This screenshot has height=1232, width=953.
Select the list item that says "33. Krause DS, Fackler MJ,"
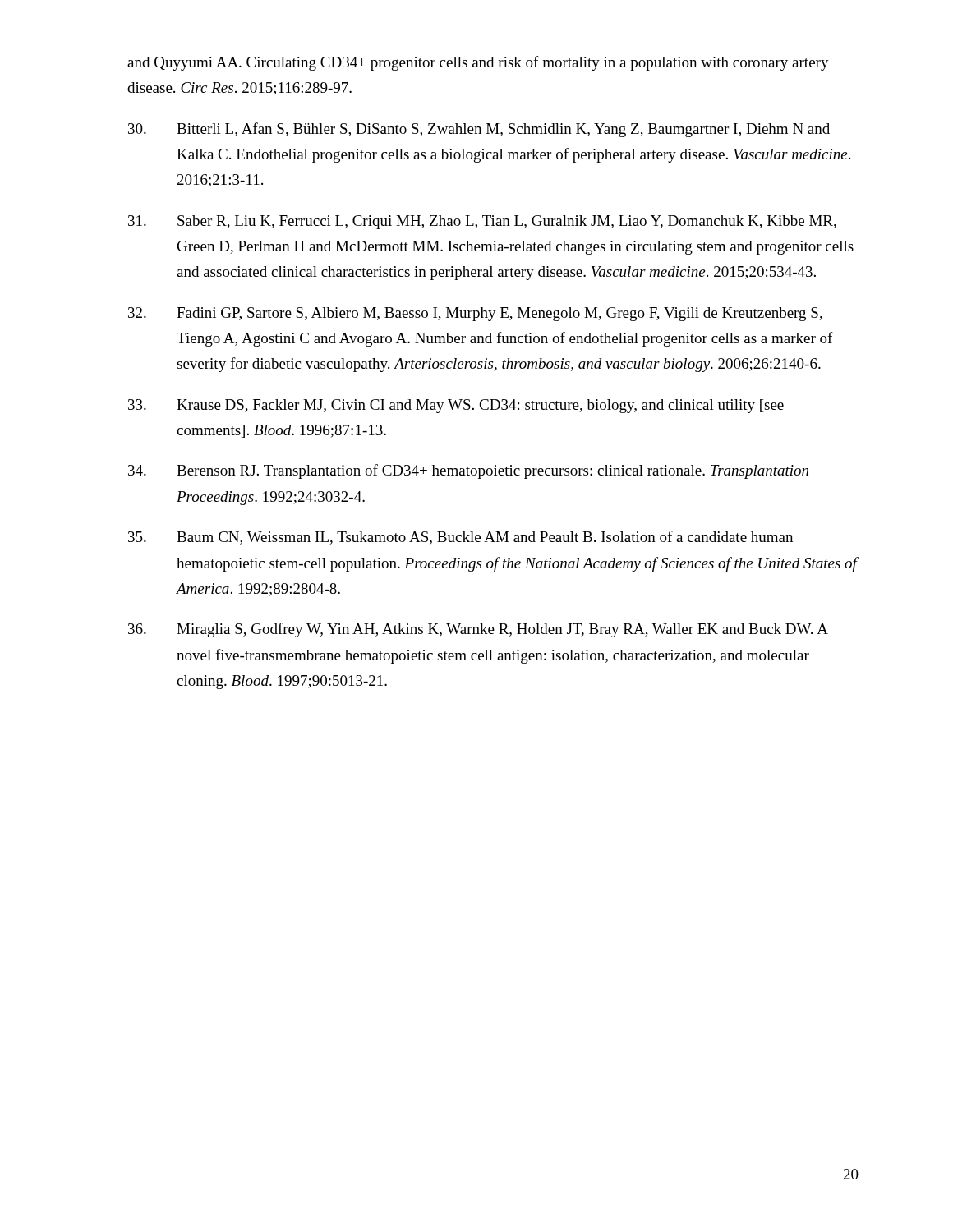coord(493,417)
